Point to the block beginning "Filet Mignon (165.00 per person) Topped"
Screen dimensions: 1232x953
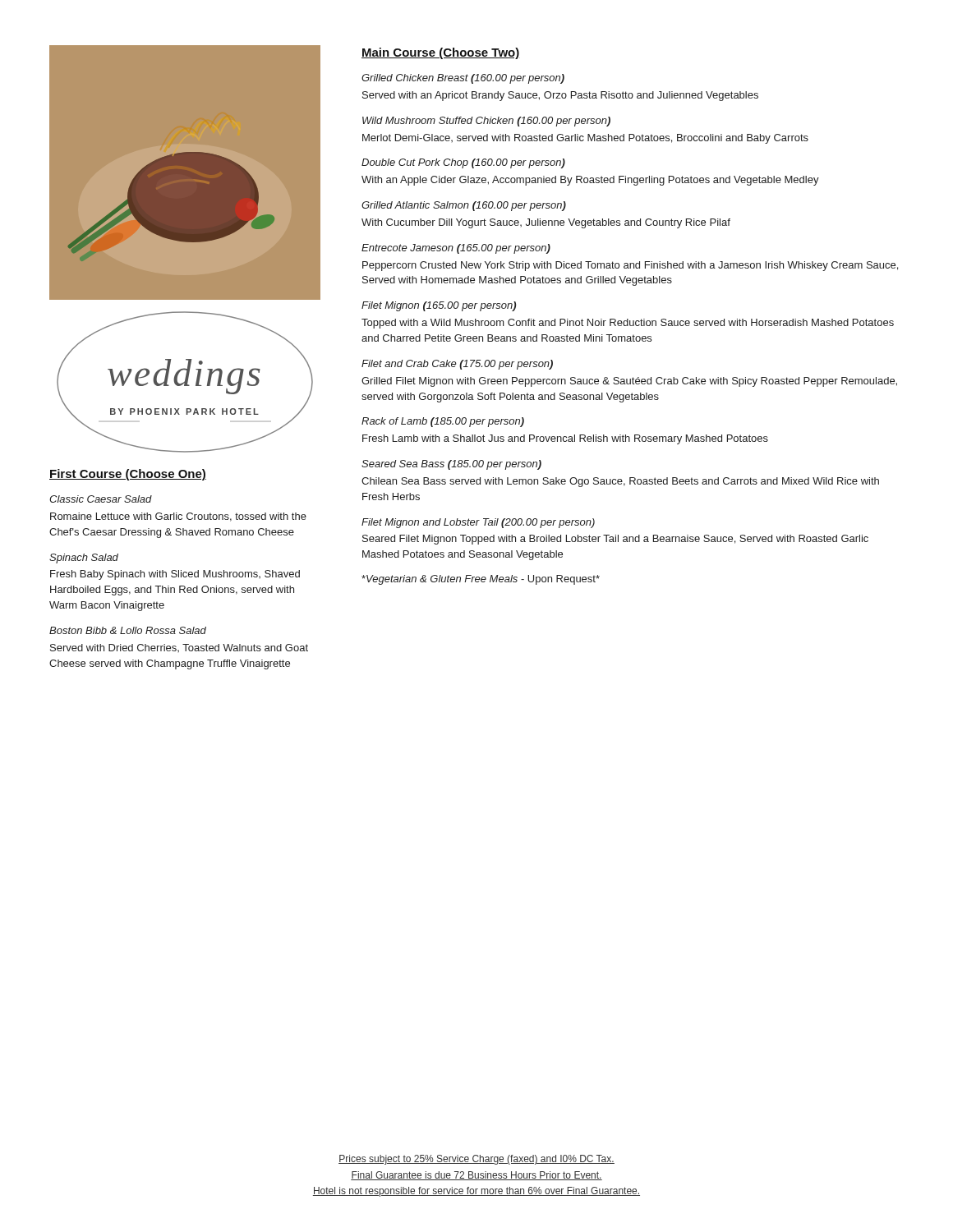pos(633,321)
